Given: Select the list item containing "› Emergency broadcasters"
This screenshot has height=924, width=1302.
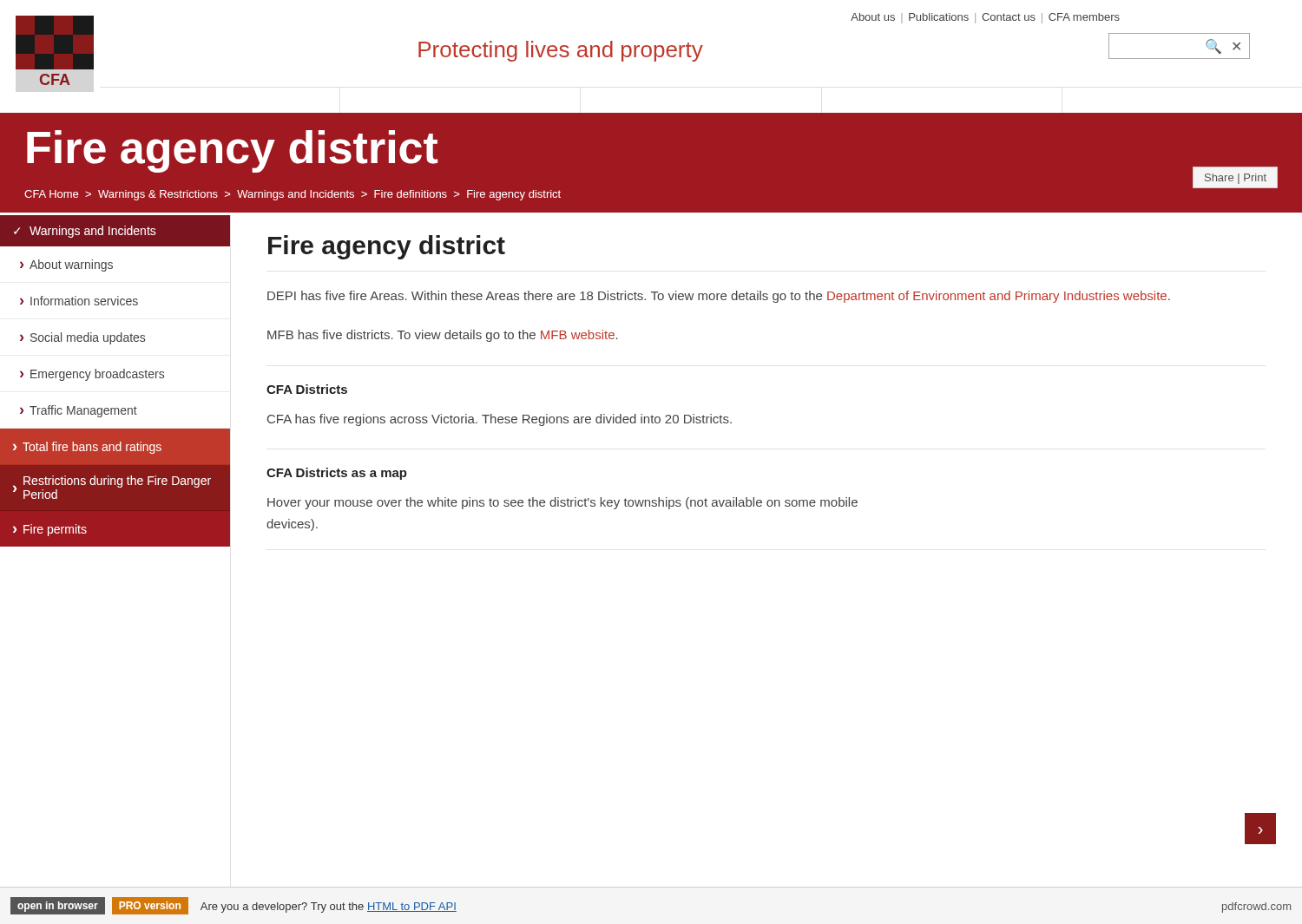Looking at the screenshot, I should [x=92, y=374].
